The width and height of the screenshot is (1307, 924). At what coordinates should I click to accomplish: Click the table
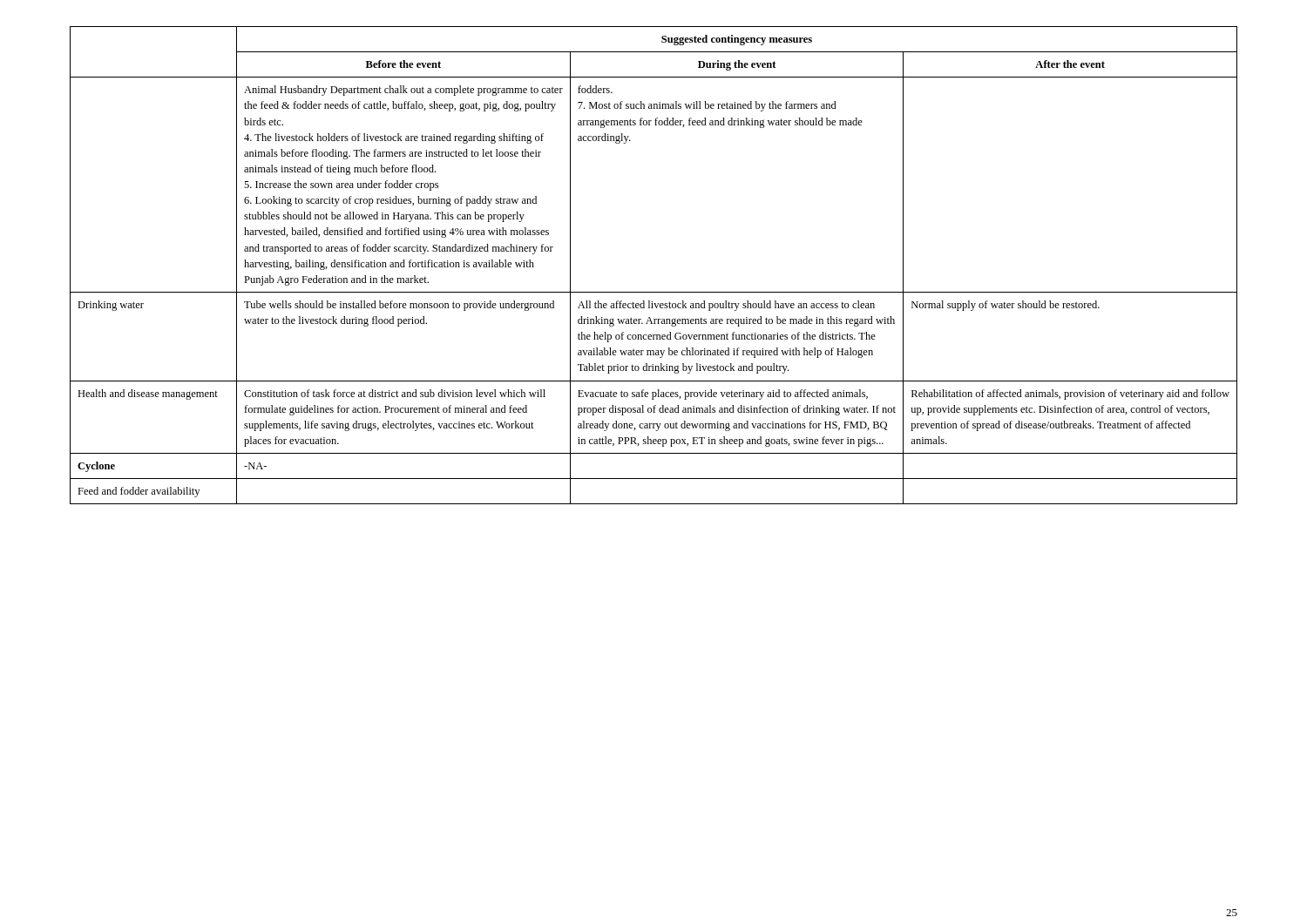pyautogui.click(x=654, y=265)
